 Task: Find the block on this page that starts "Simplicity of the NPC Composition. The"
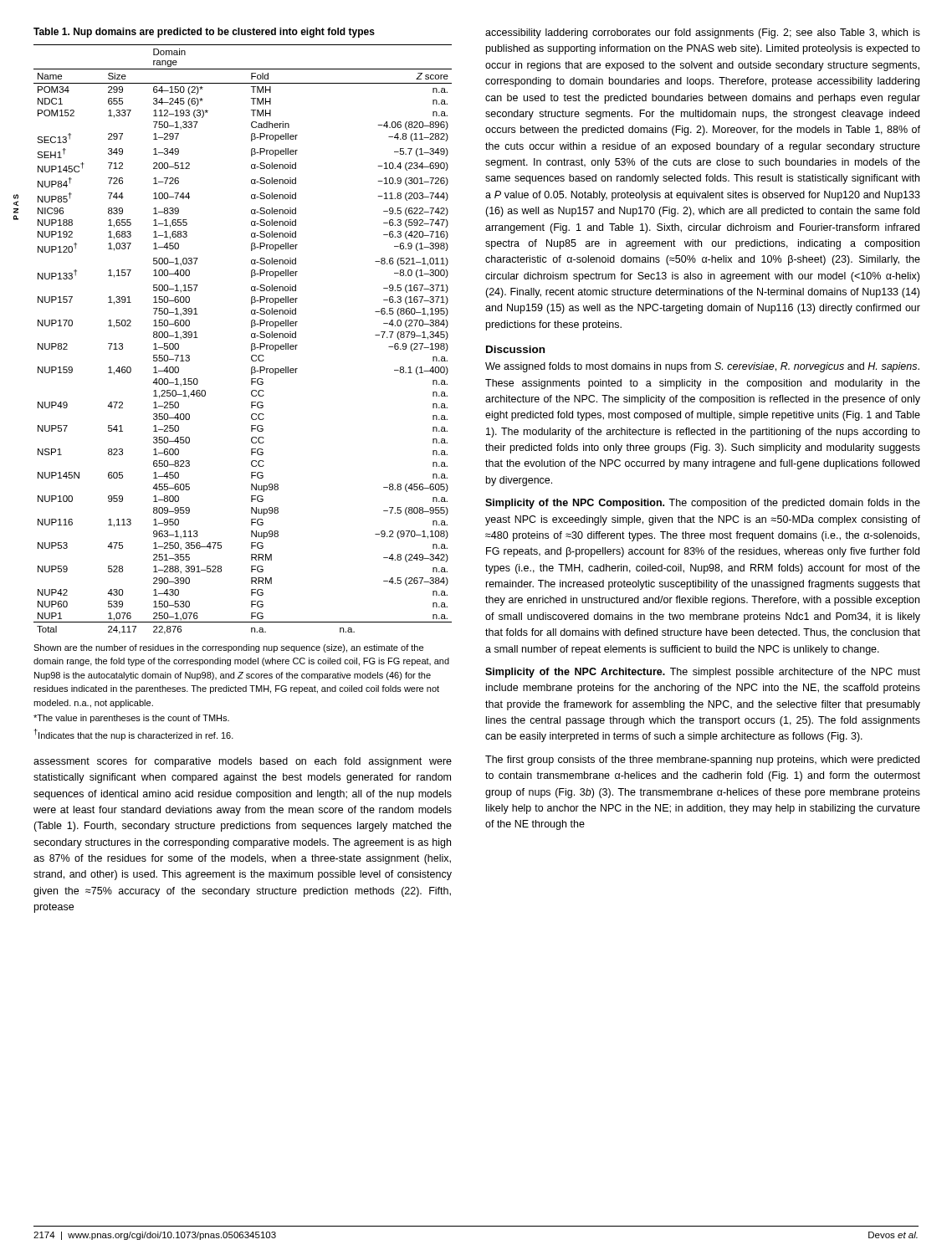click(x=703, y=576)
